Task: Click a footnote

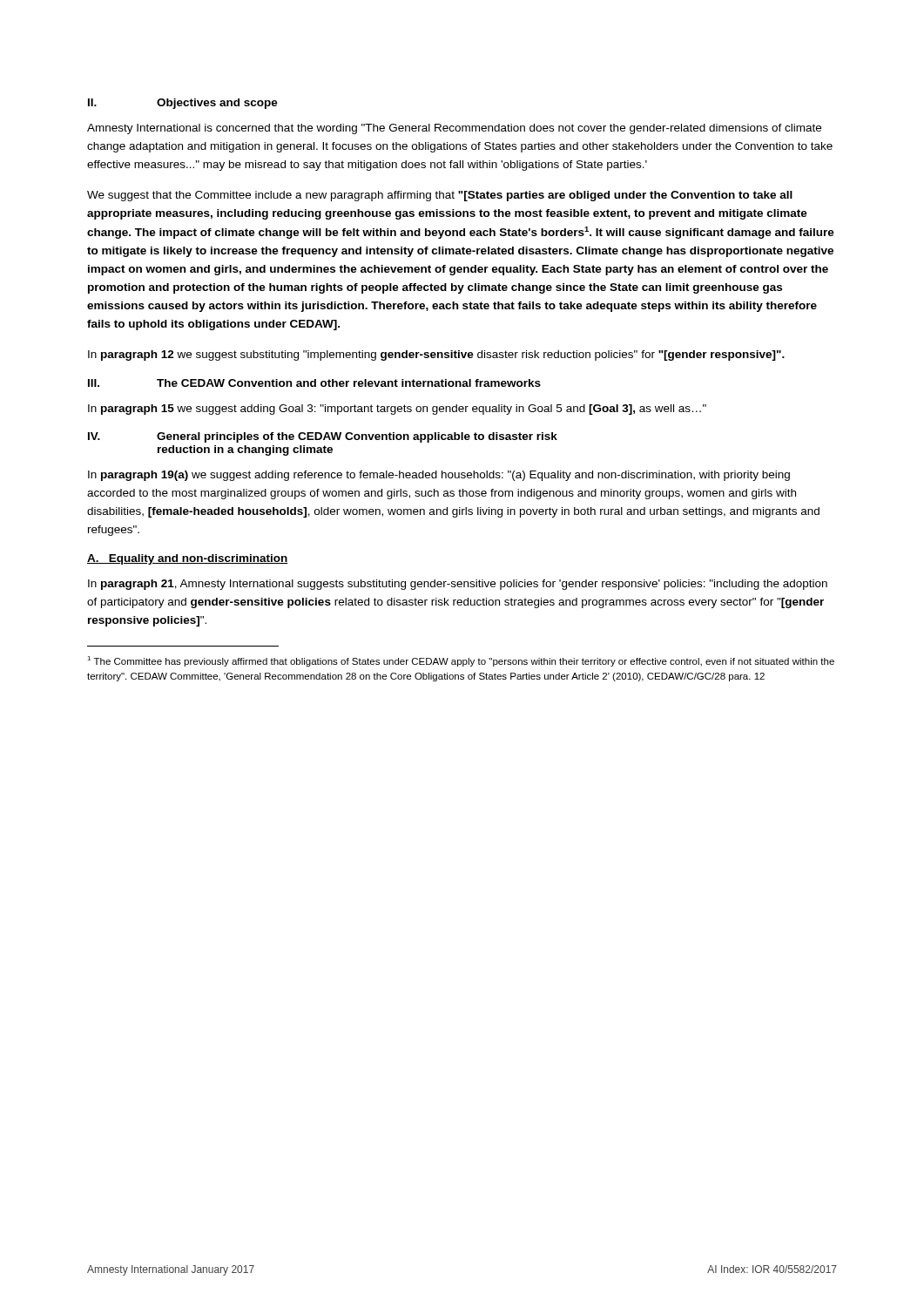Action: coord(461,668)
